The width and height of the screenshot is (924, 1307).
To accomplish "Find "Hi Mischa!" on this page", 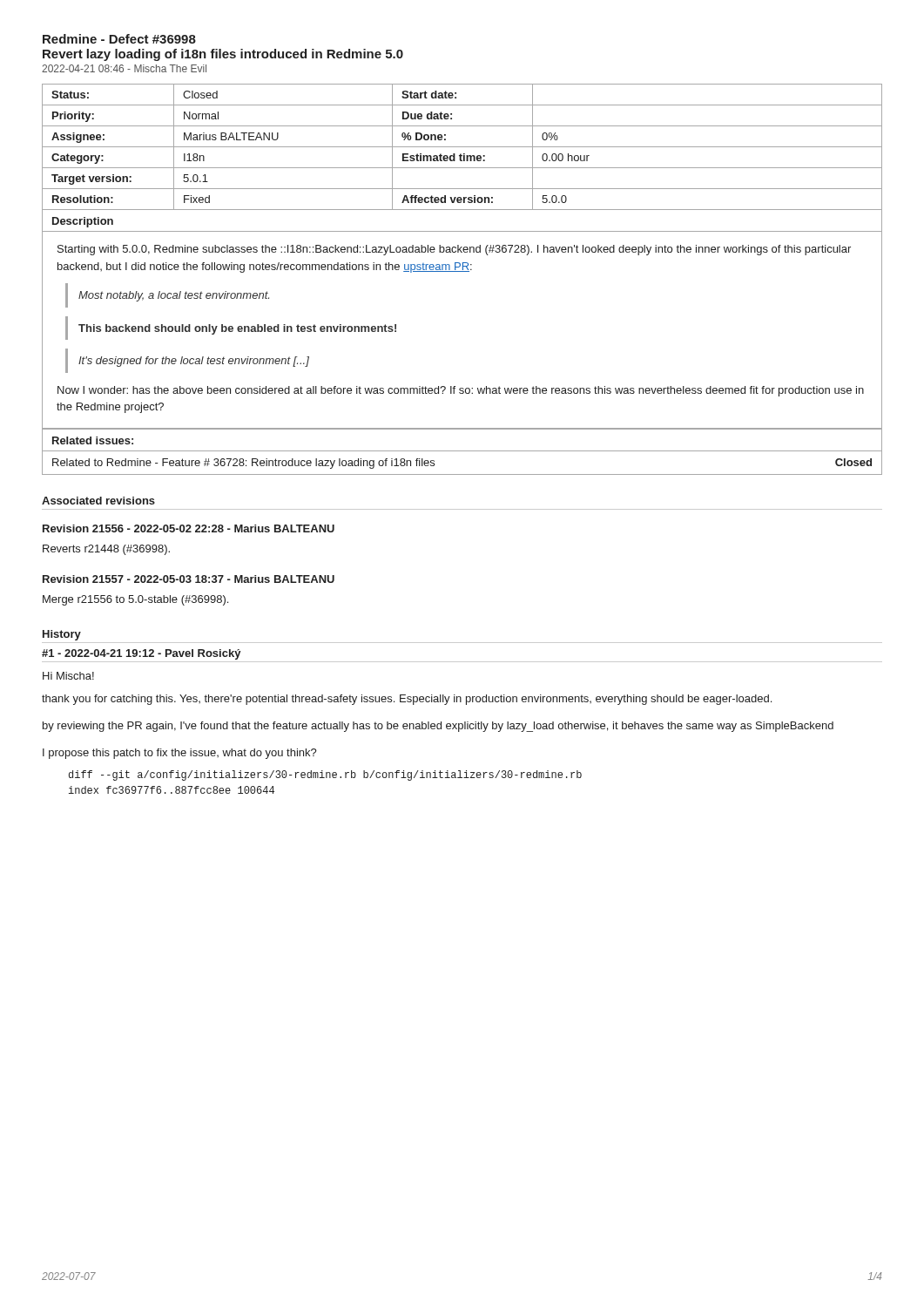I will pos(68,675).
